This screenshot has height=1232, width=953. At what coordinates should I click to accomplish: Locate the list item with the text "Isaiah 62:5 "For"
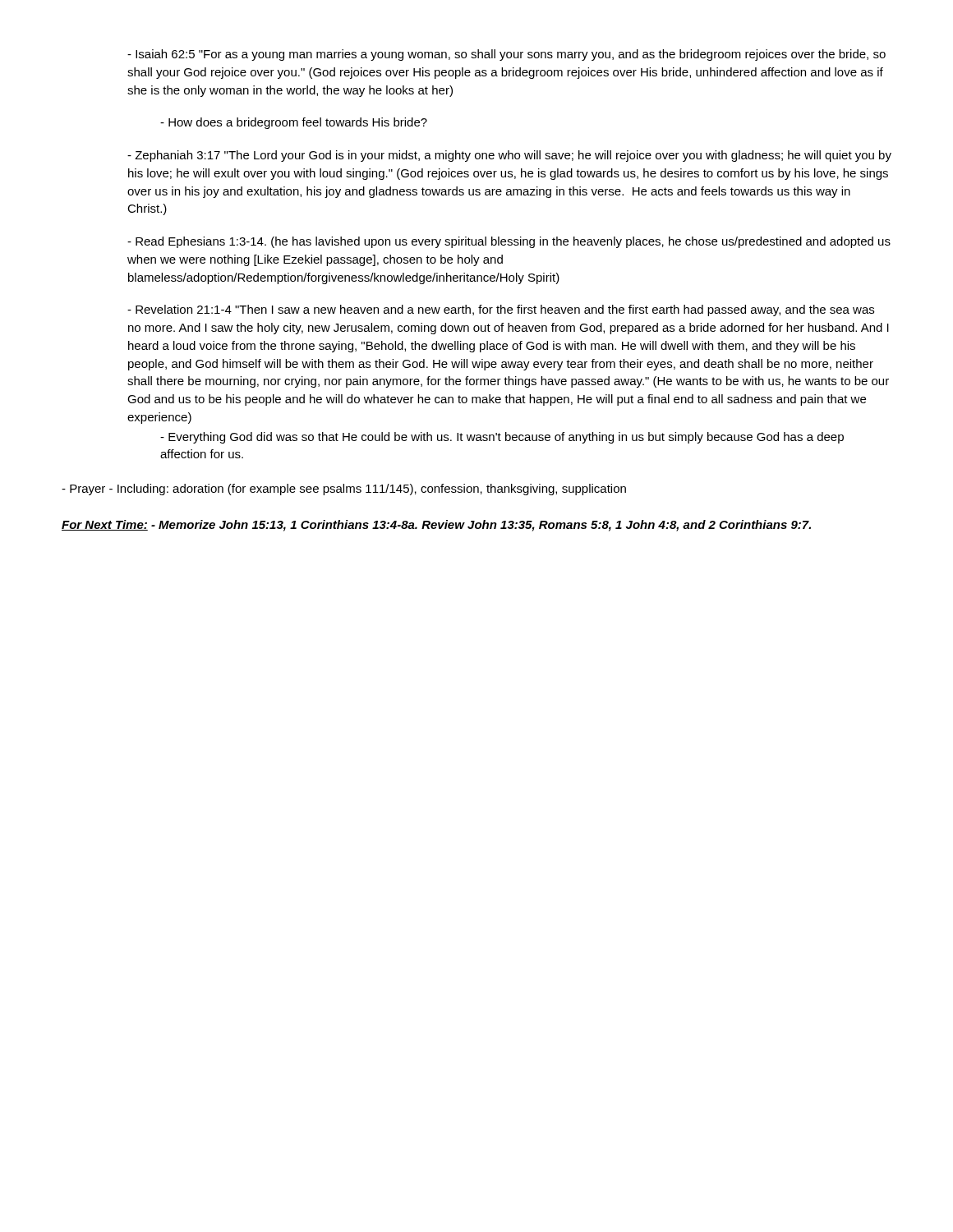pos(507,72)
